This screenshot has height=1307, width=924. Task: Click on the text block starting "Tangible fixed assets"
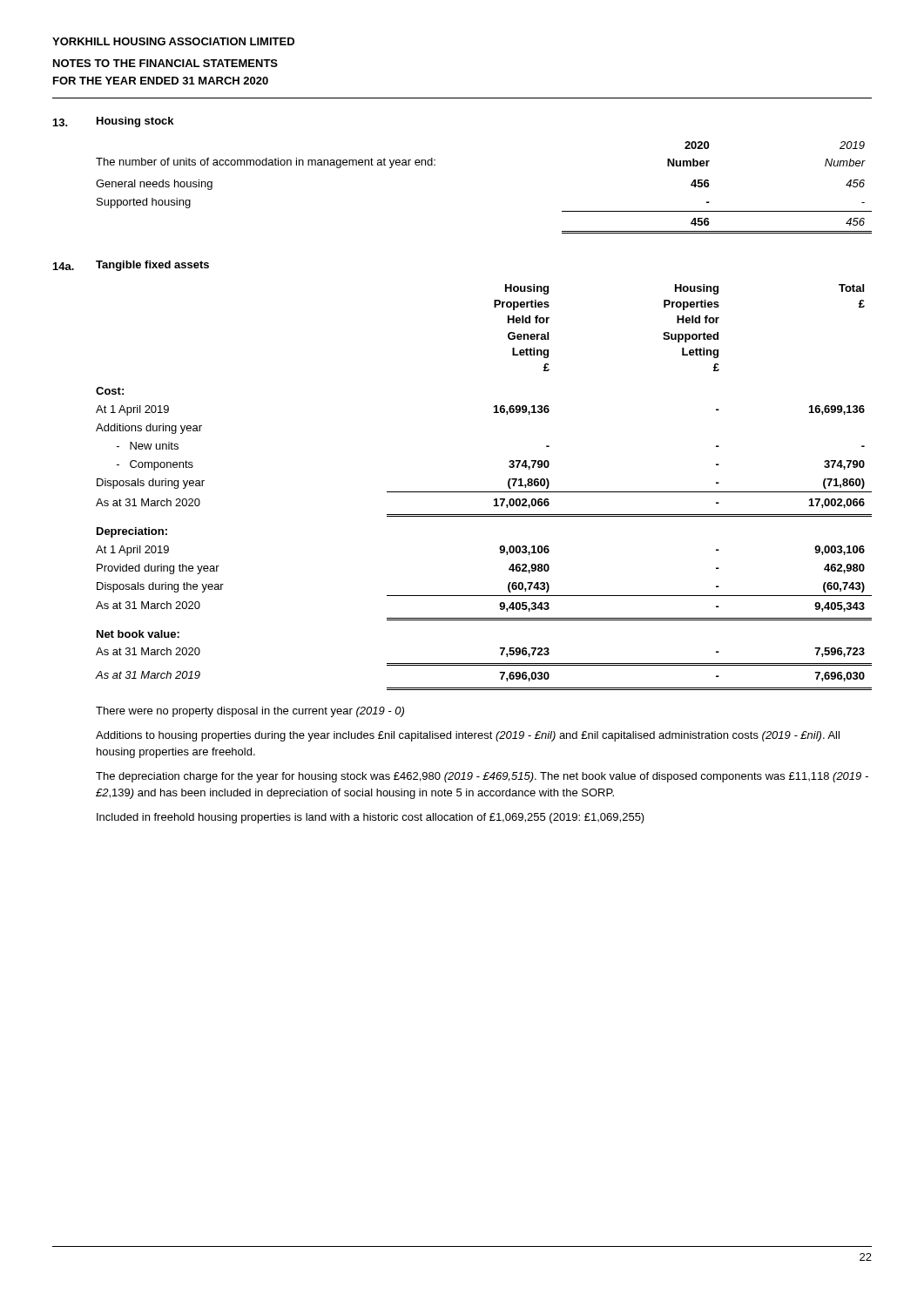(x=153, y=264)
